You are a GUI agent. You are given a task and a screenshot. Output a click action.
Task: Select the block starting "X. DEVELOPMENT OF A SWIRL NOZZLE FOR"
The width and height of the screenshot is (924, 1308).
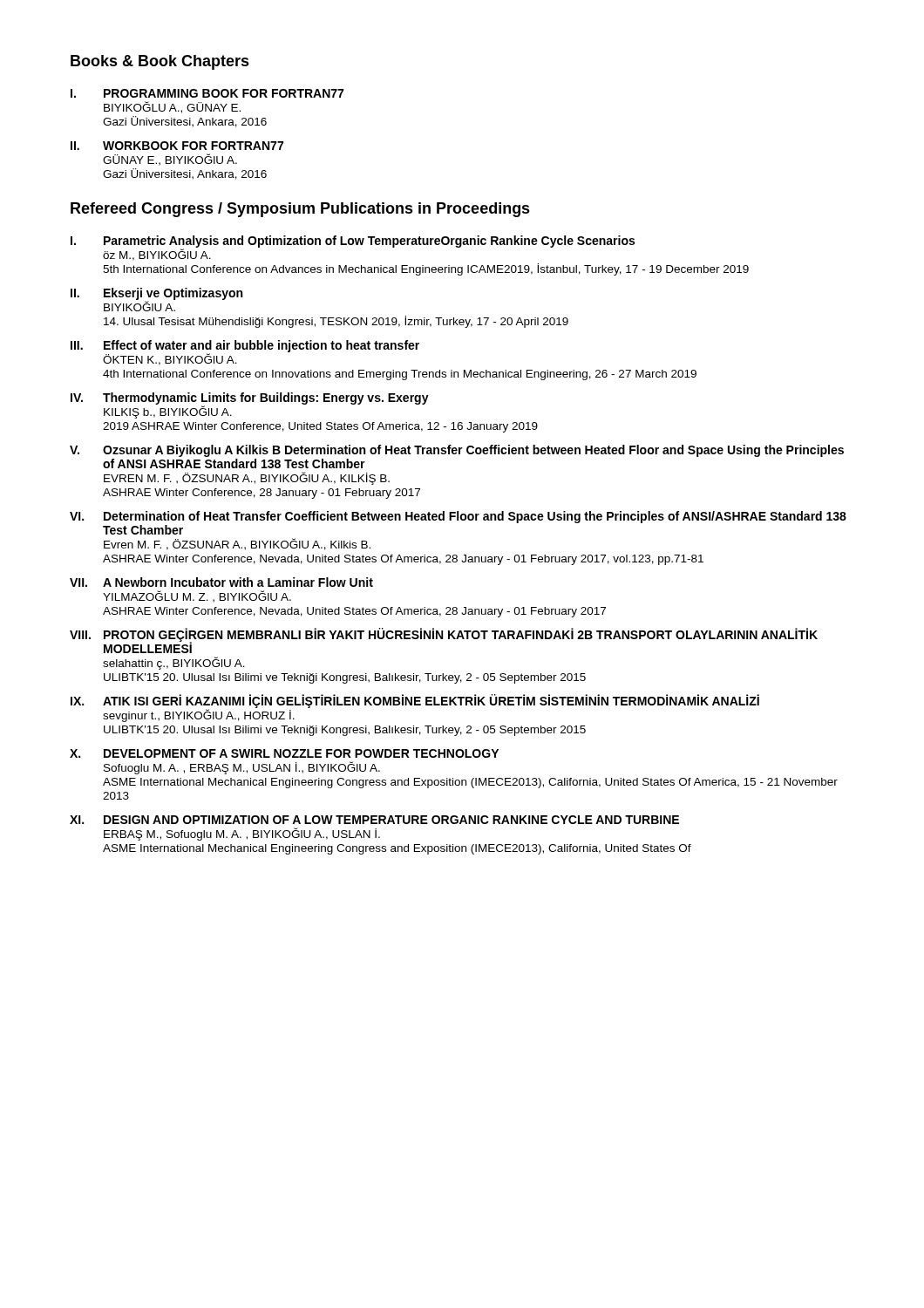tap(462, 774)
